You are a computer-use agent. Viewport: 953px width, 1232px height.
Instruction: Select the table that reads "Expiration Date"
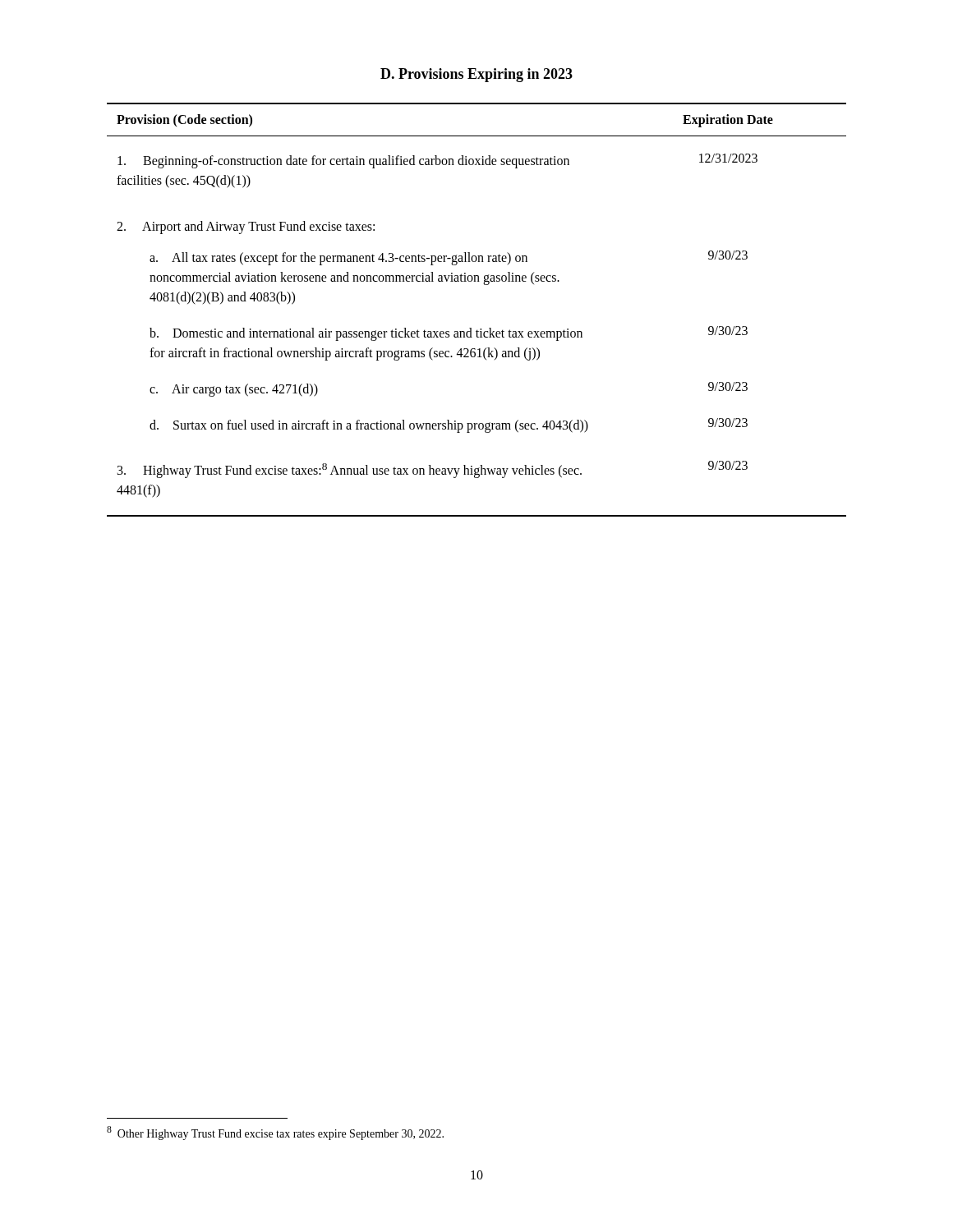pyautogui.click(x=476, y=310)
